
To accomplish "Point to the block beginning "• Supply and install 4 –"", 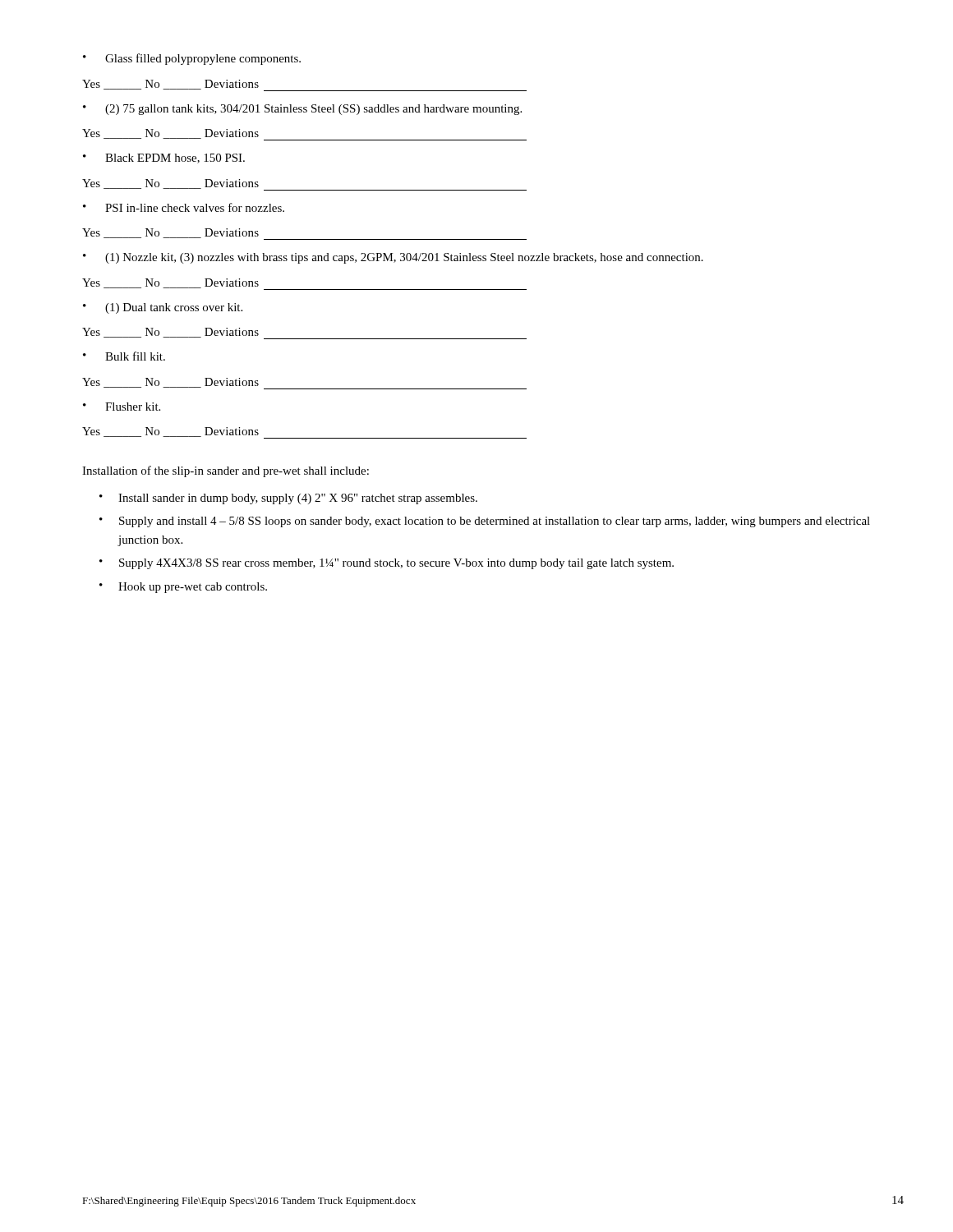I will (x=485, y=530).
